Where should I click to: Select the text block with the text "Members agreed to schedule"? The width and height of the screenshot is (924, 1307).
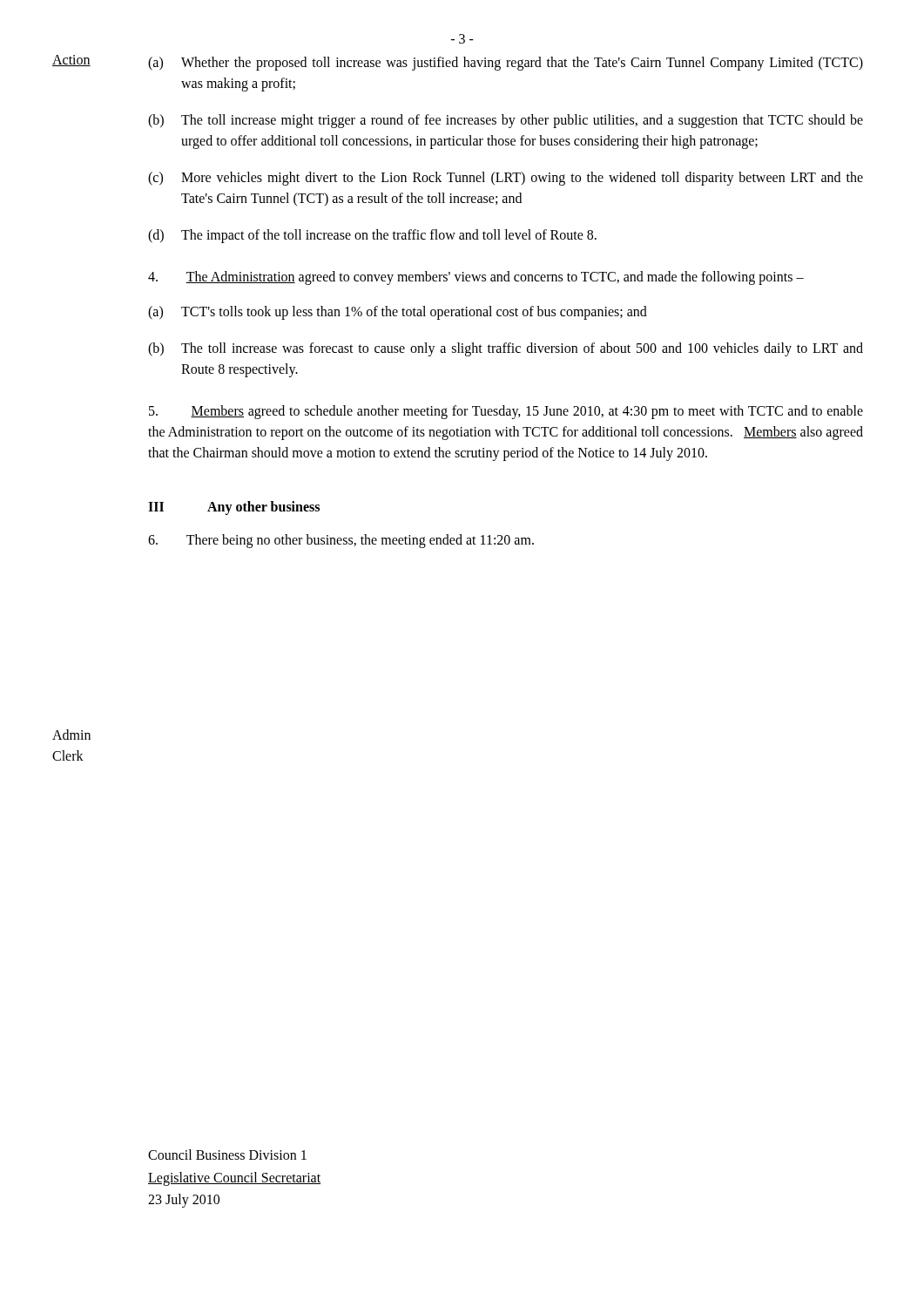click(x=506, y=432)
